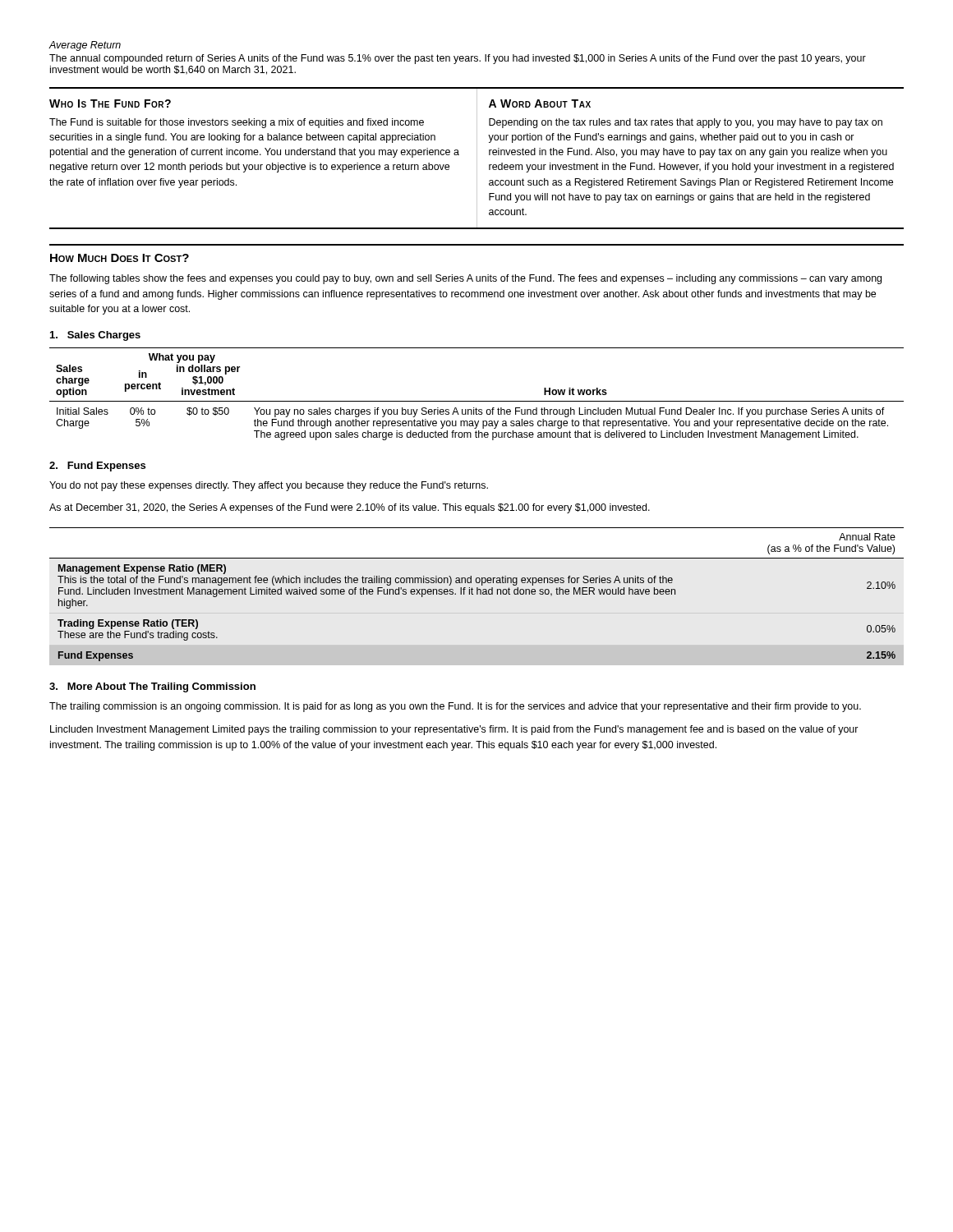953x1232 pixels.
Task: Locate the text "Average Return"
Action: click(x=85, y=45)
